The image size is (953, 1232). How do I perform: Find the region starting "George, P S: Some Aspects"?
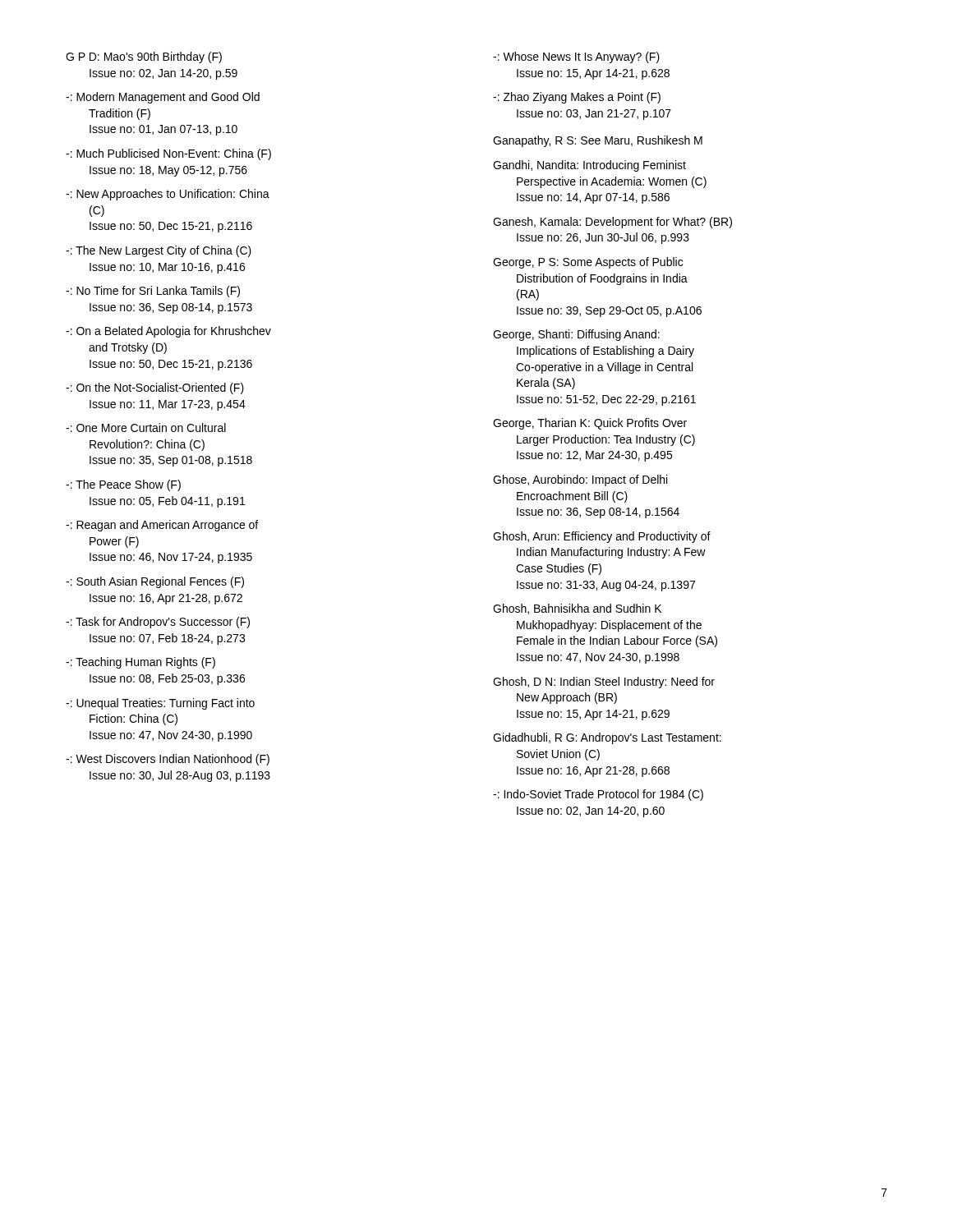pos(690,287)
